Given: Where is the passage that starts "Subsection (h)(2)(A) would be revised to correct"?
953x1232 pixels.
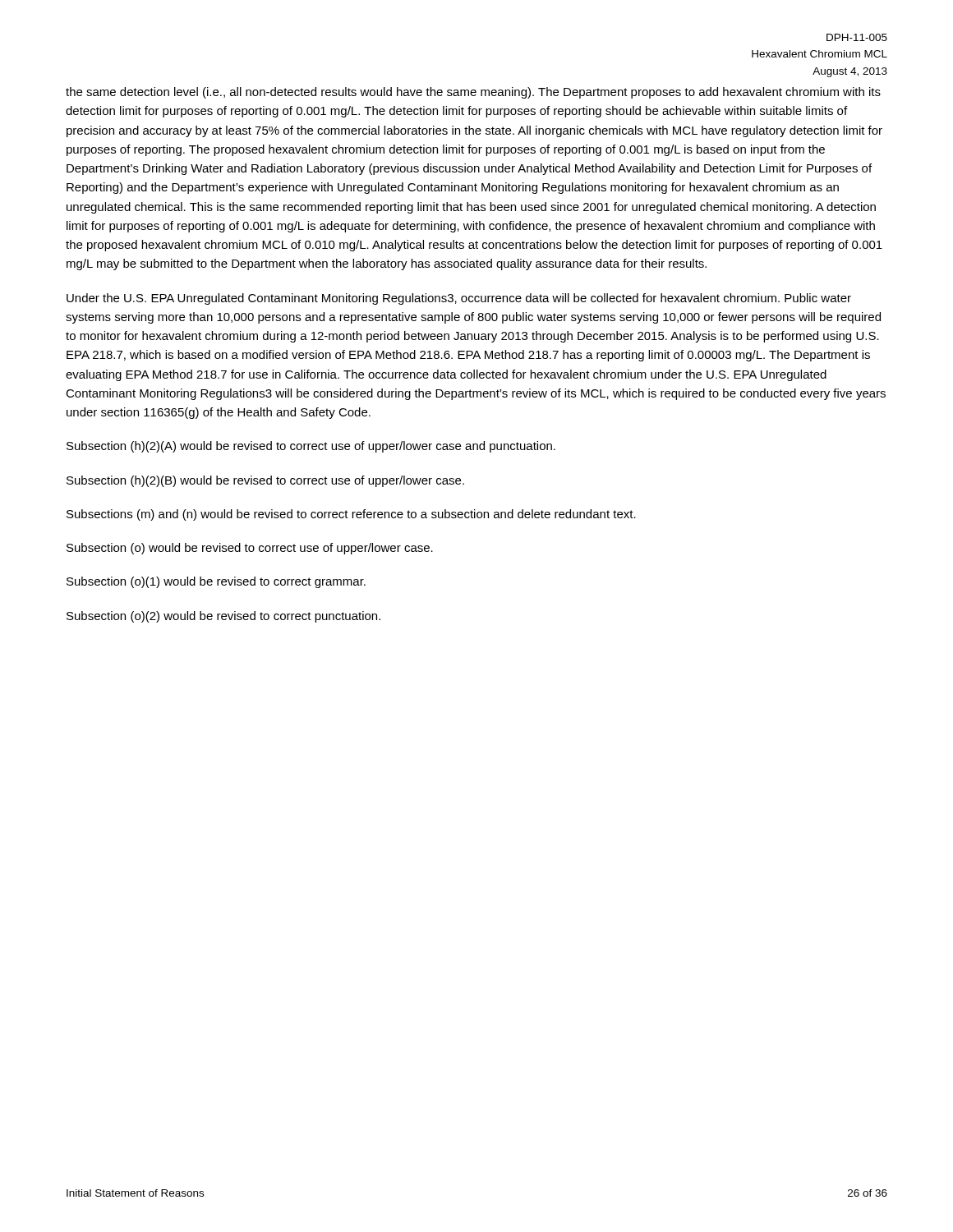Looking at the screenshot, I should click(311, 446).
